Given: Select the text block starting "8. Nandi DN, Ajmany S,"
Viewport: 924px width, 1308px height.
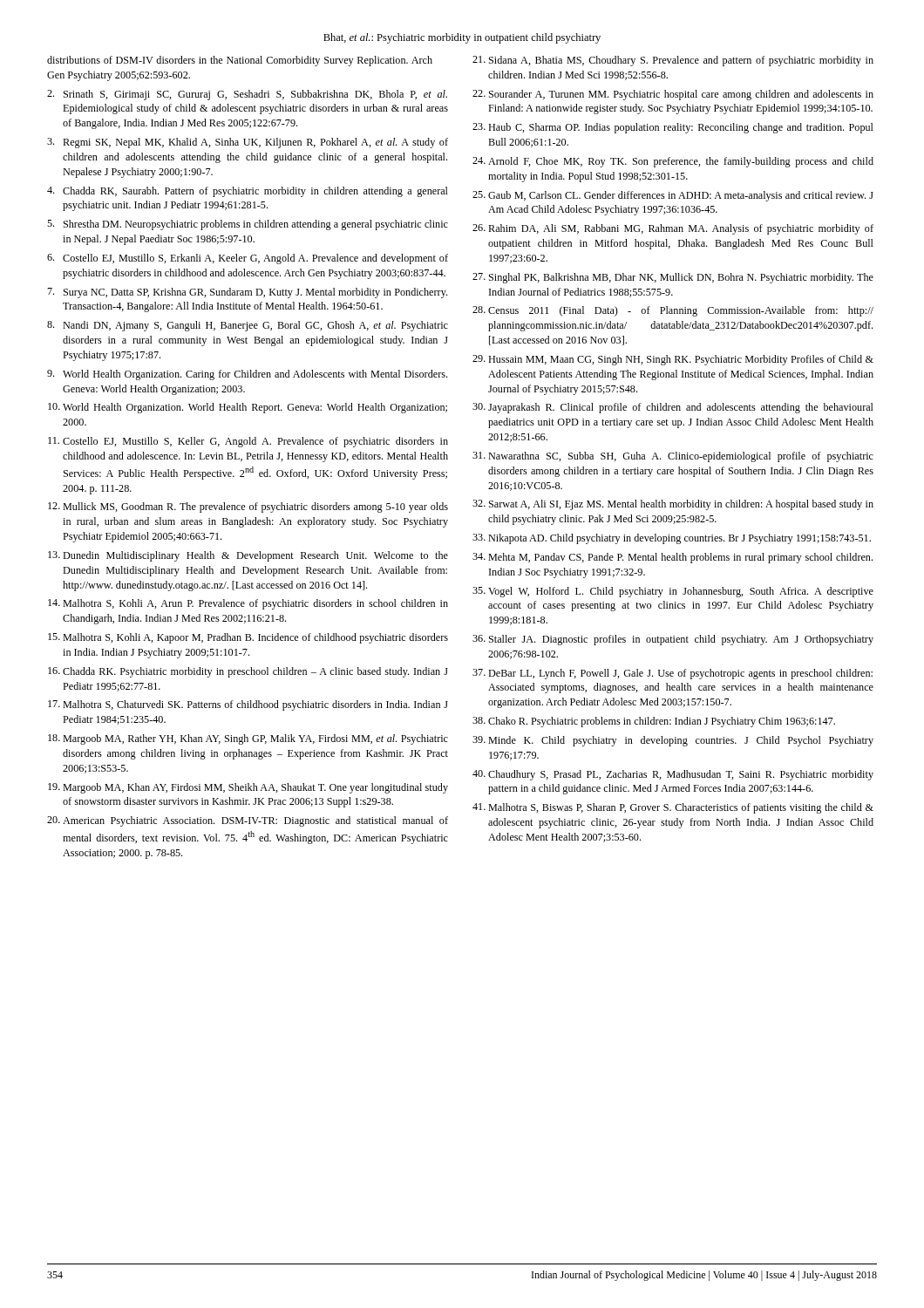Looking at the screenshot, I should [248, 341].
